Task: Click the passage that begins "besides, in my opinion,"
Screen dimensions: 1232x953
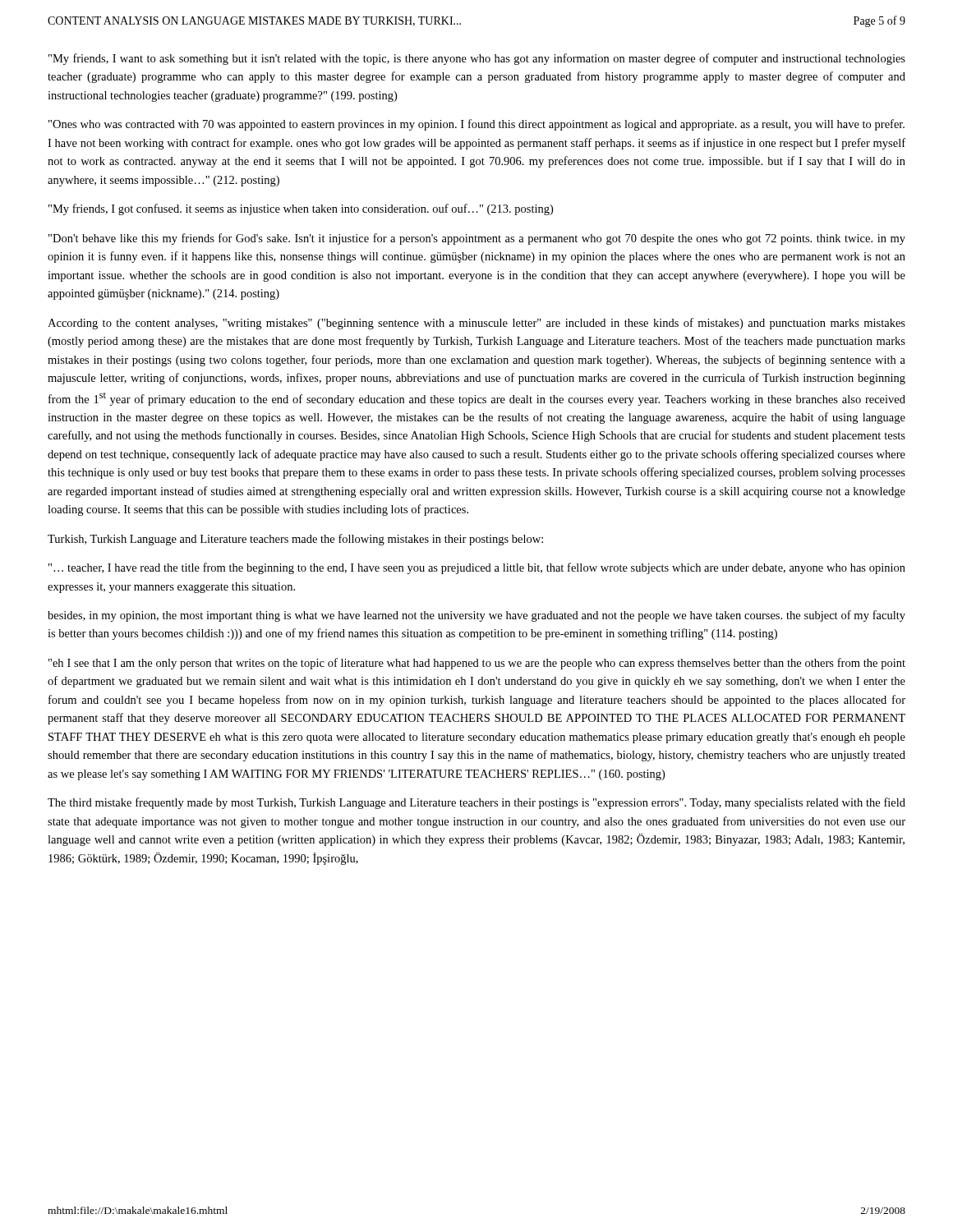Action: [476, 624]
